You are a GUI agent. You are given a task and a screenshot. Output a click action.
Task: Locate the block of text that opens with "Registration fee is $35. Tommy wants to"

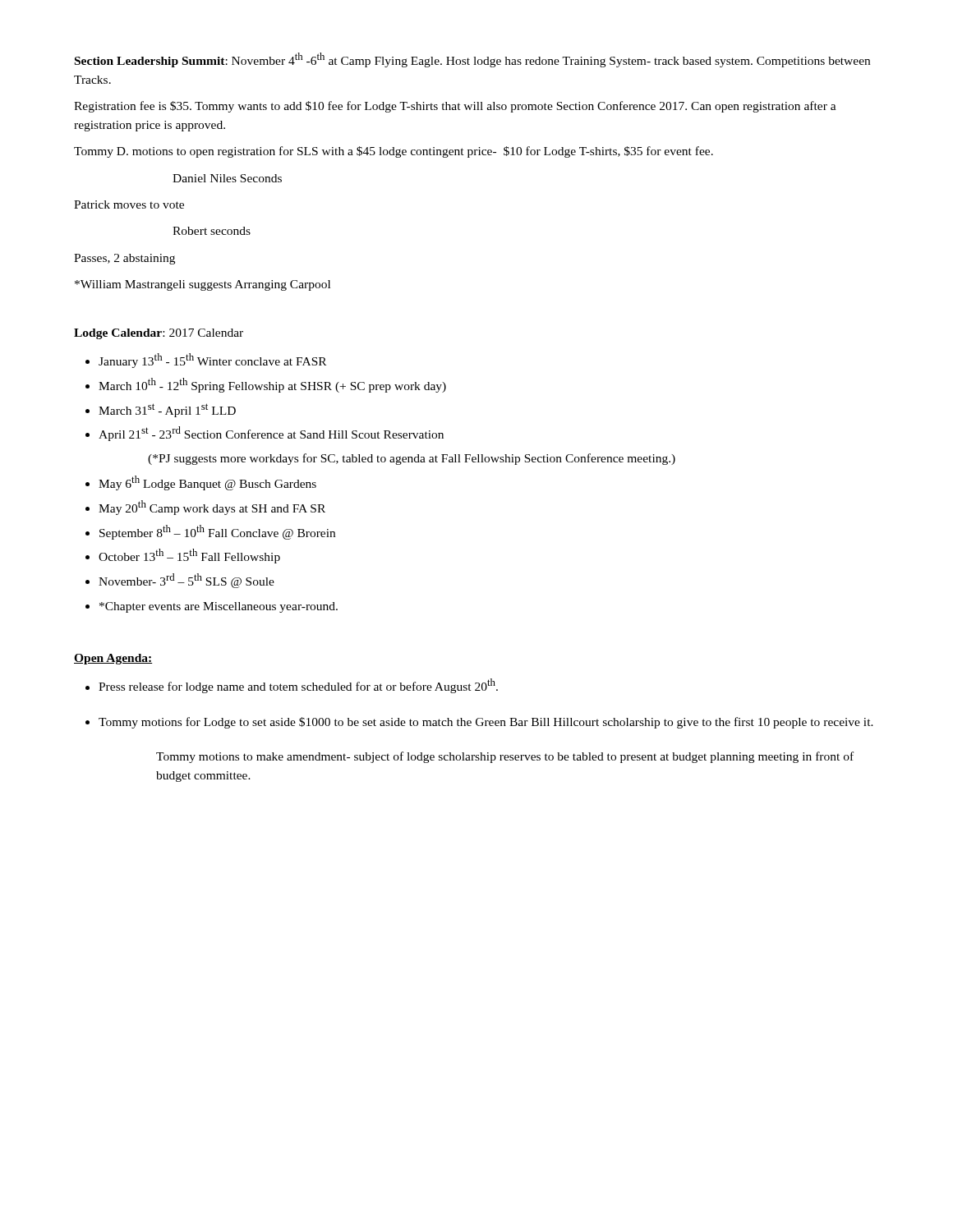pyautogui.click(x=476, y=115)
